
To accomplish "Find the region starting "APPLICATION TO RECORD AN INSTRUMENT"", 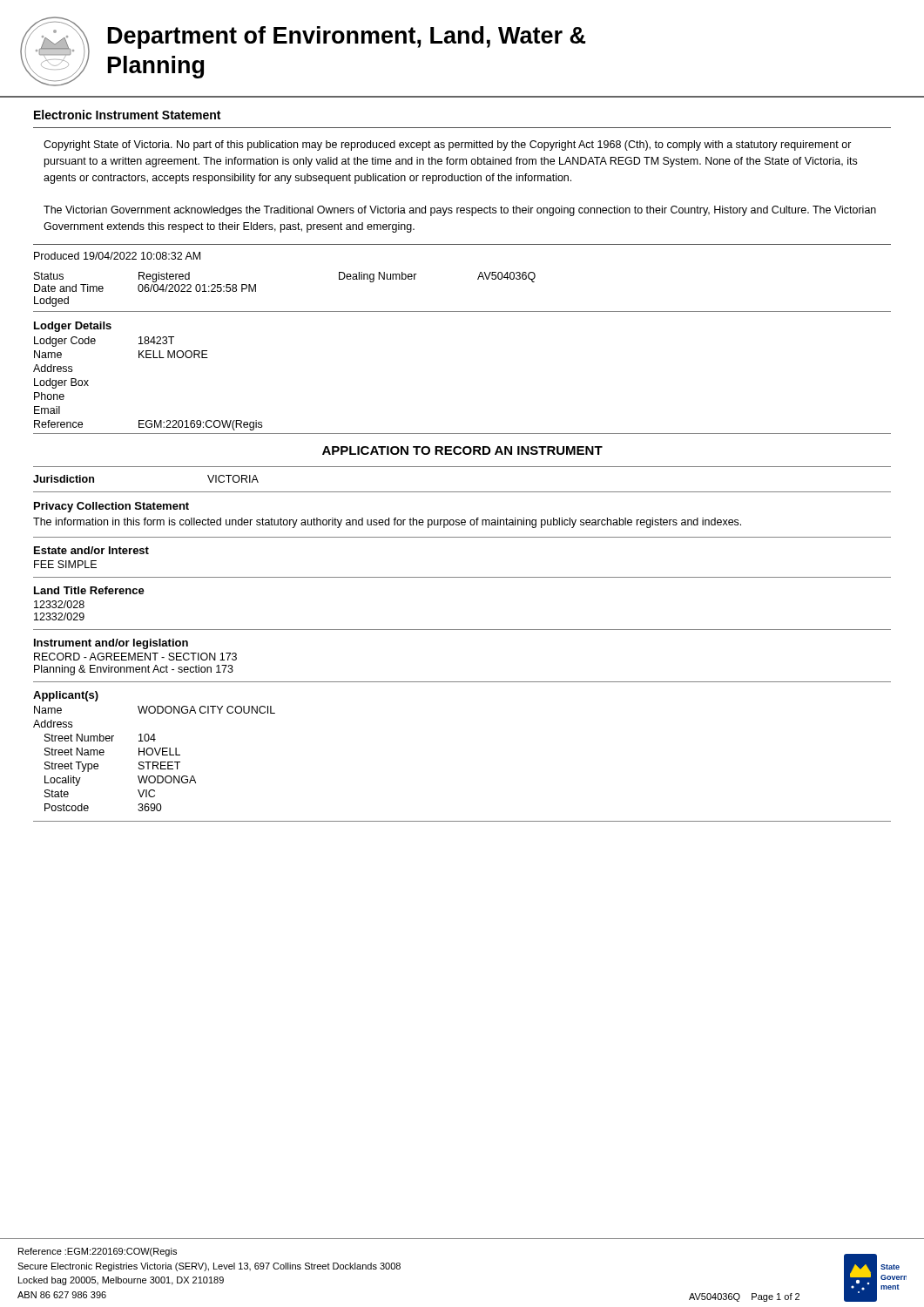I will (x=462, y=450).
